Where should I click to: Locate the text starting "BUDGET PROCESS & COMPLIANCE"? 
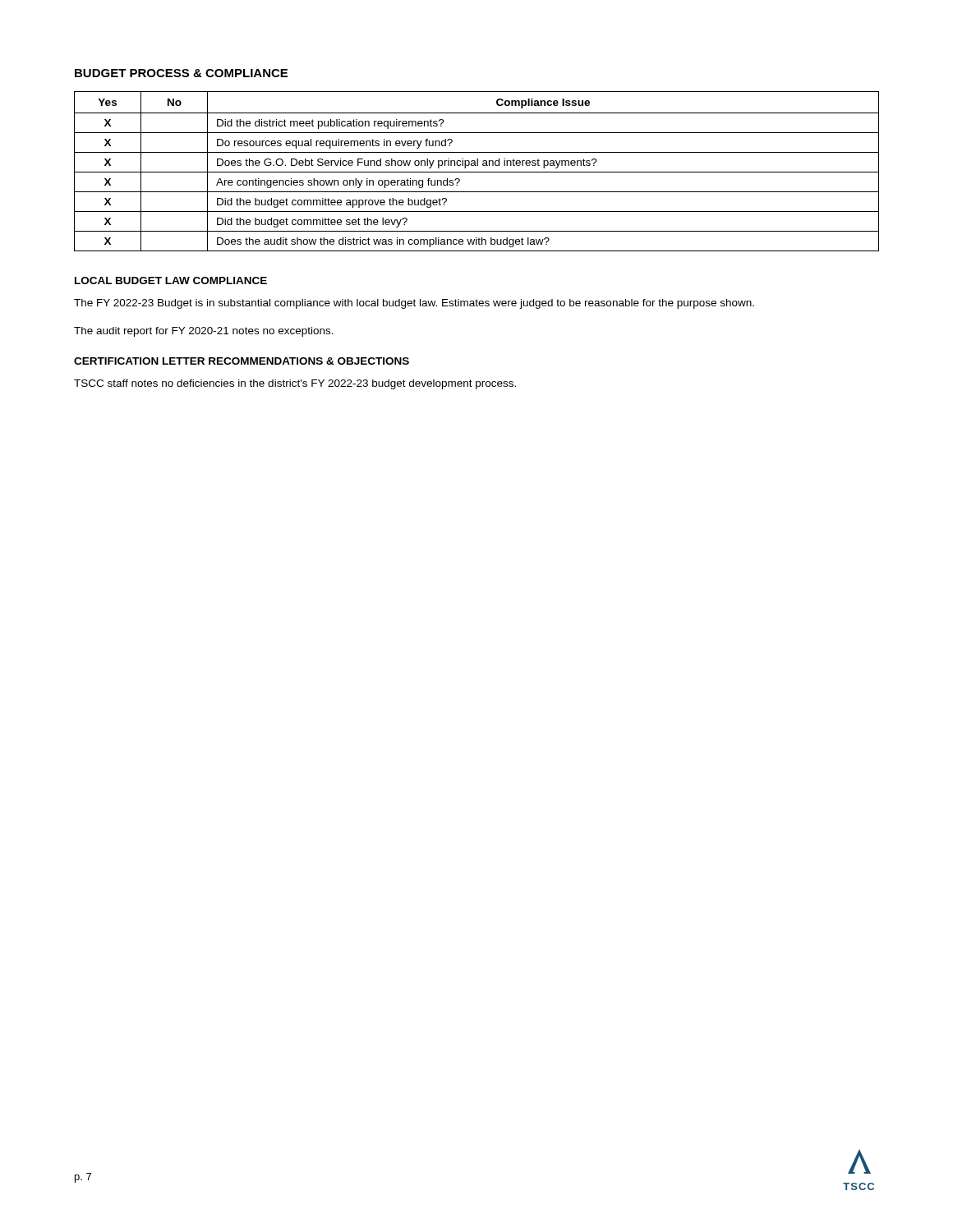click(x=181, y=73)
